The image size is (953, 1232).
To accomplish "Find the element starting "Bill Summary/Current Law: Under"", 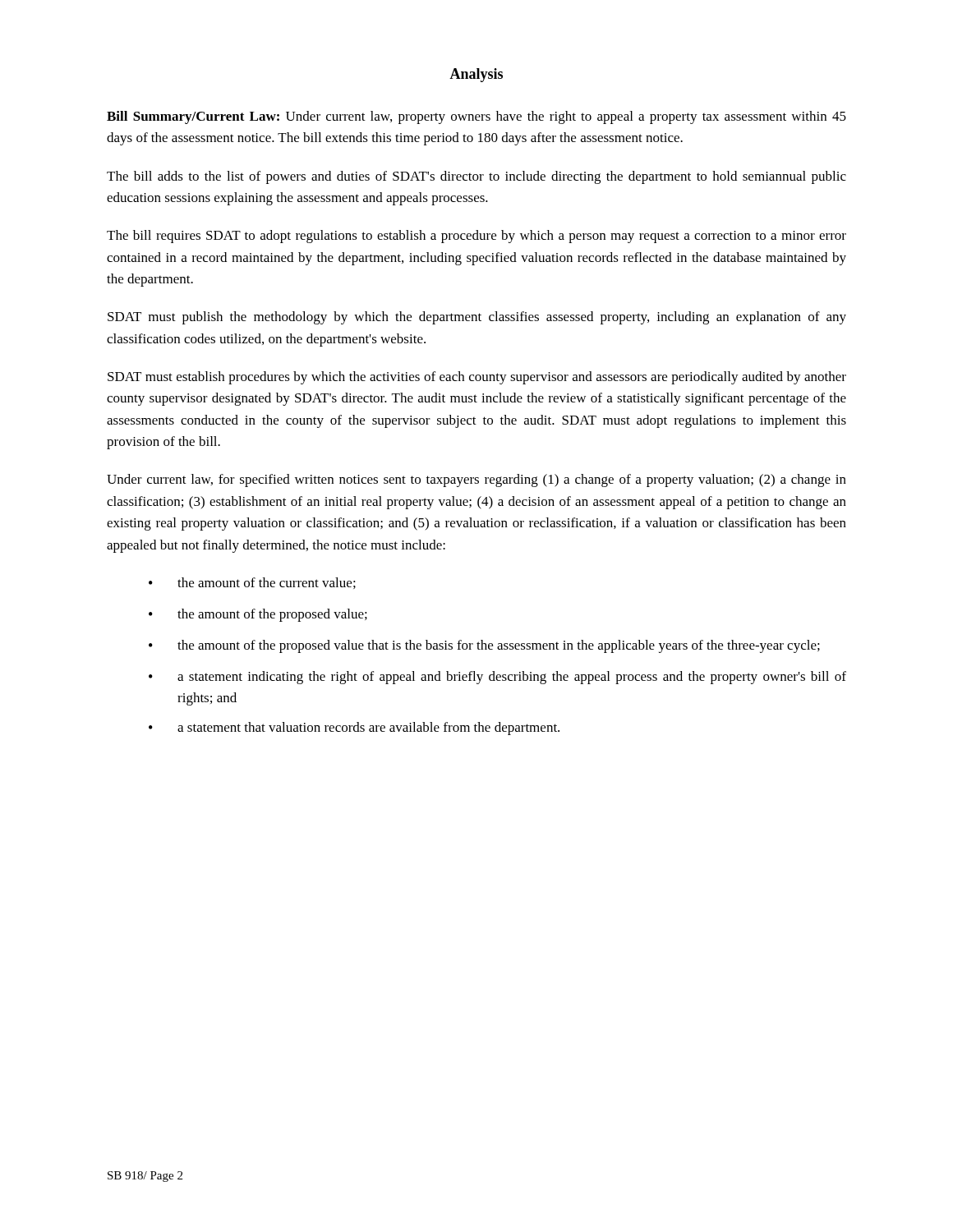I will (x=476, y=127).
